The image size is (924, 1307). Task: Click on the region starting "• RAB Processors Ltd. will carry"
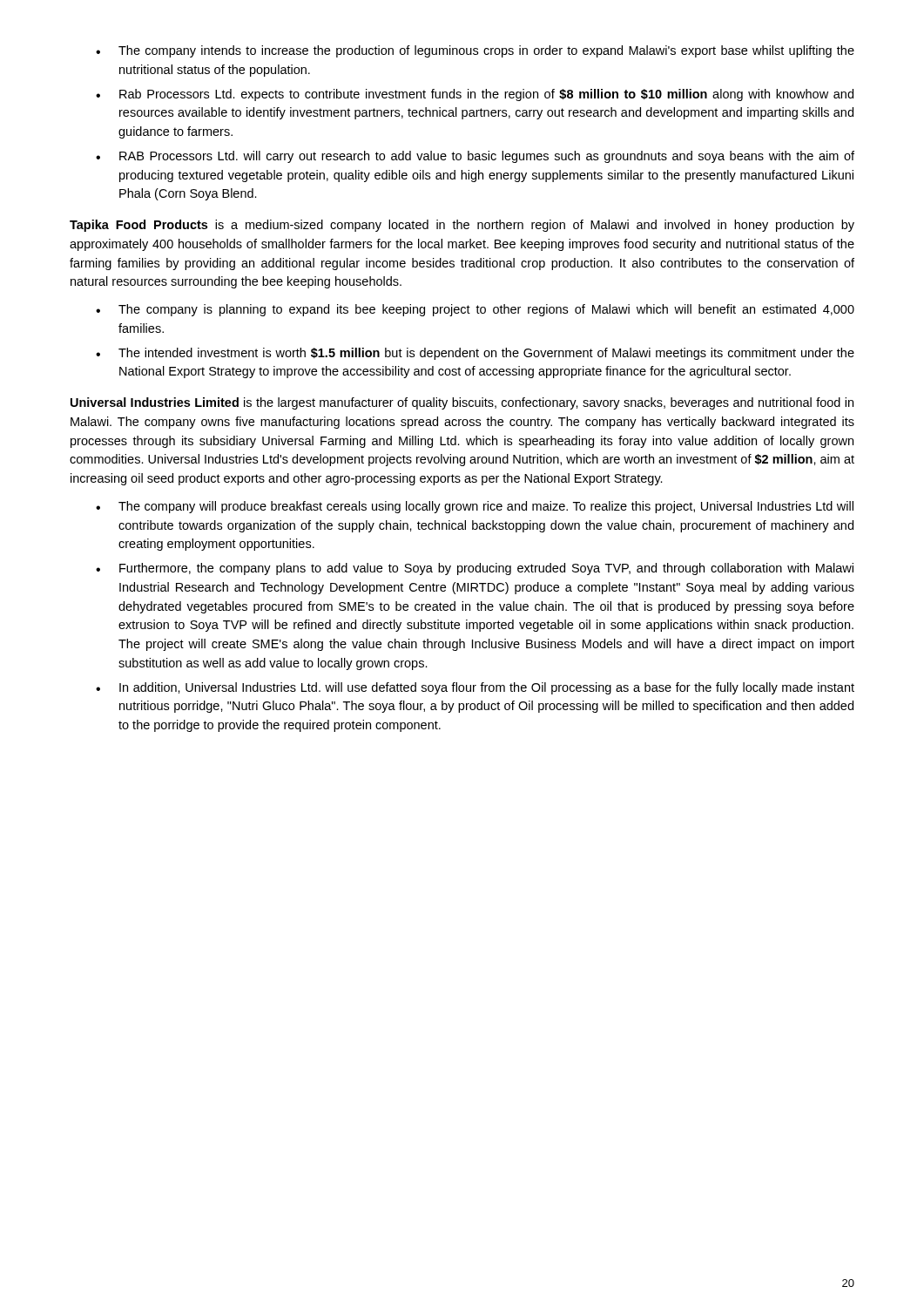(x=475, y=175)
